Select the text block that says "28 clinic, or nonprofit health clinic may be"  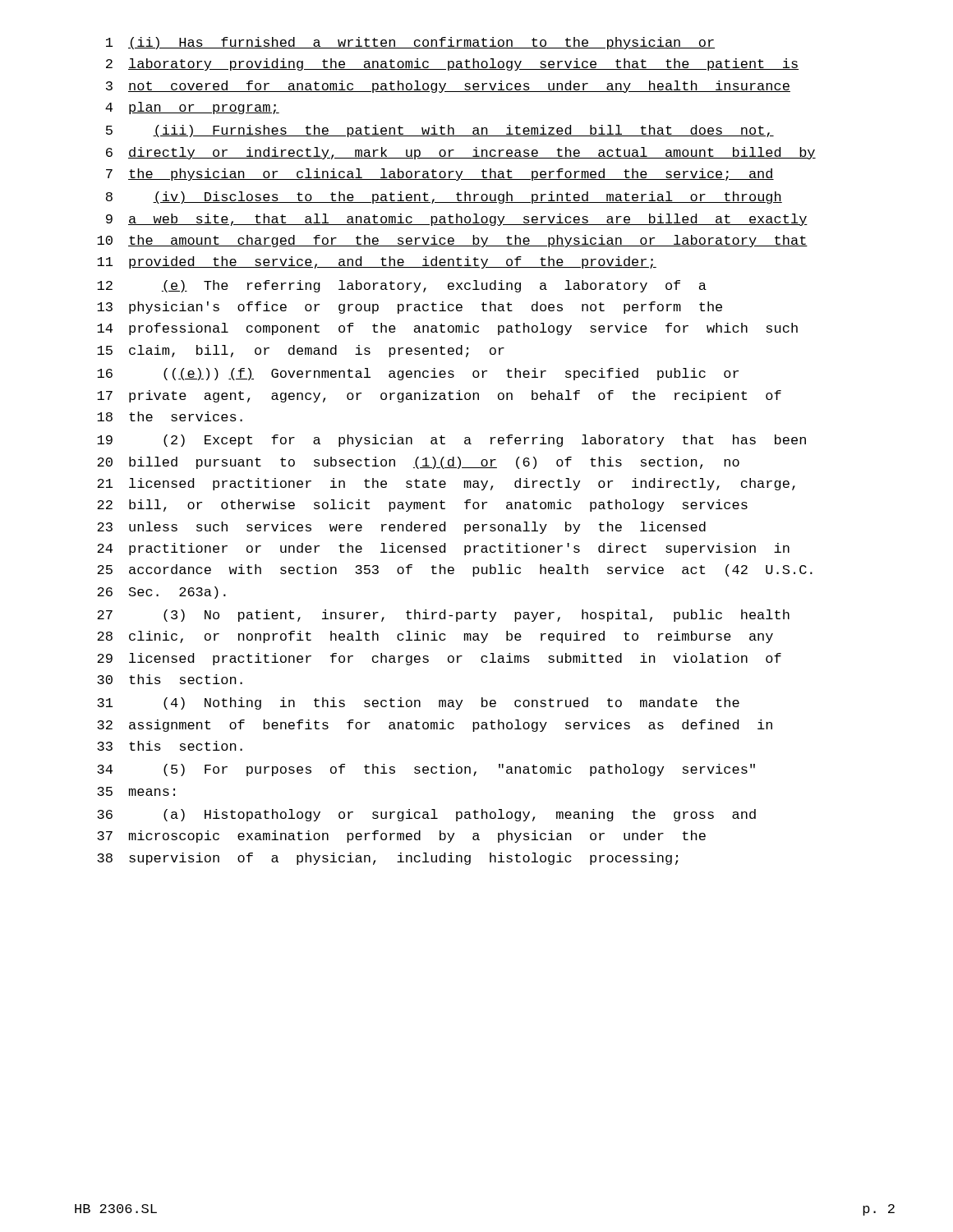pyautogui.click(x=485, y=638)
